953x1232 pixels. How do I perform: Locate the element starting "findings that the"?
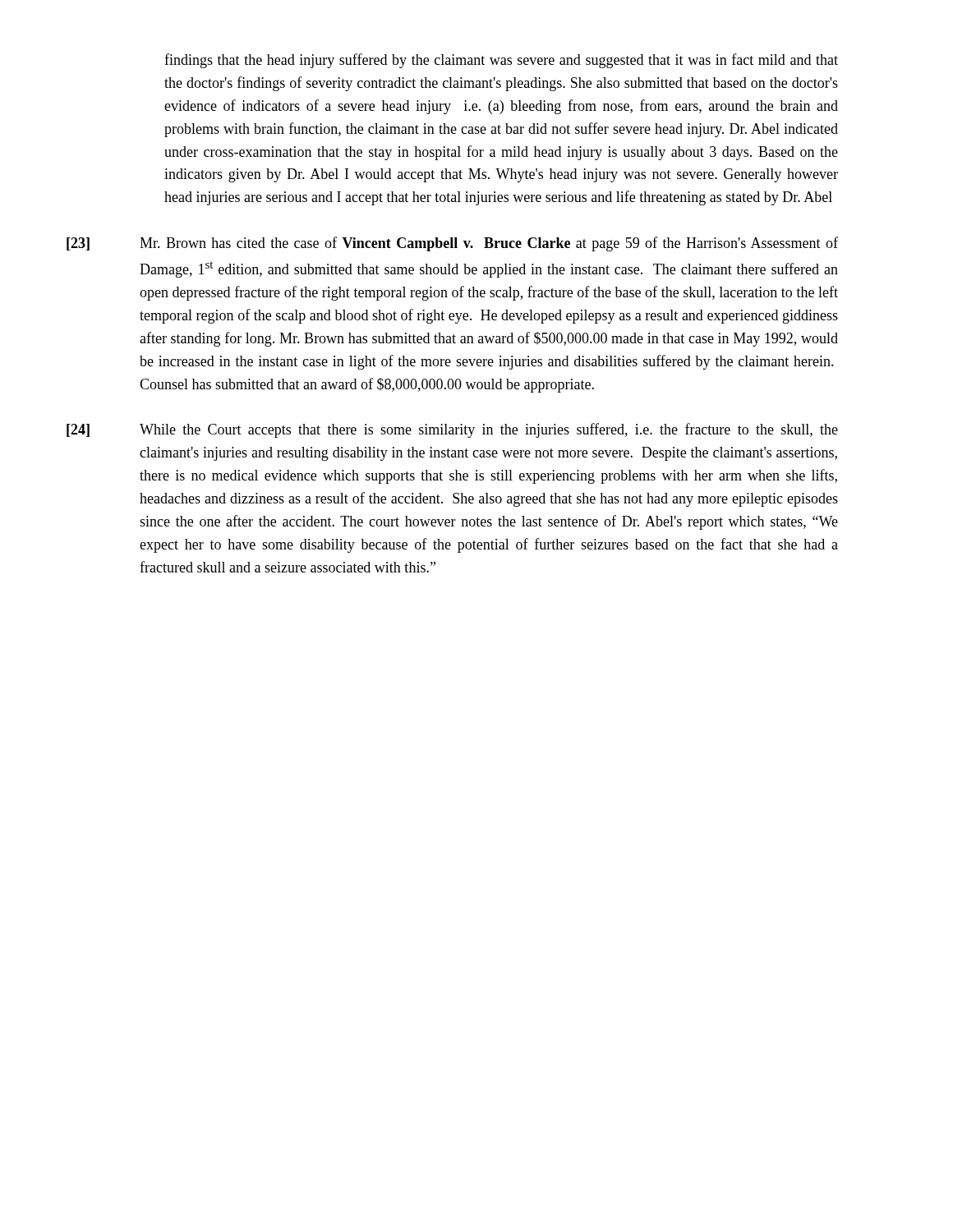click(501, 129)
